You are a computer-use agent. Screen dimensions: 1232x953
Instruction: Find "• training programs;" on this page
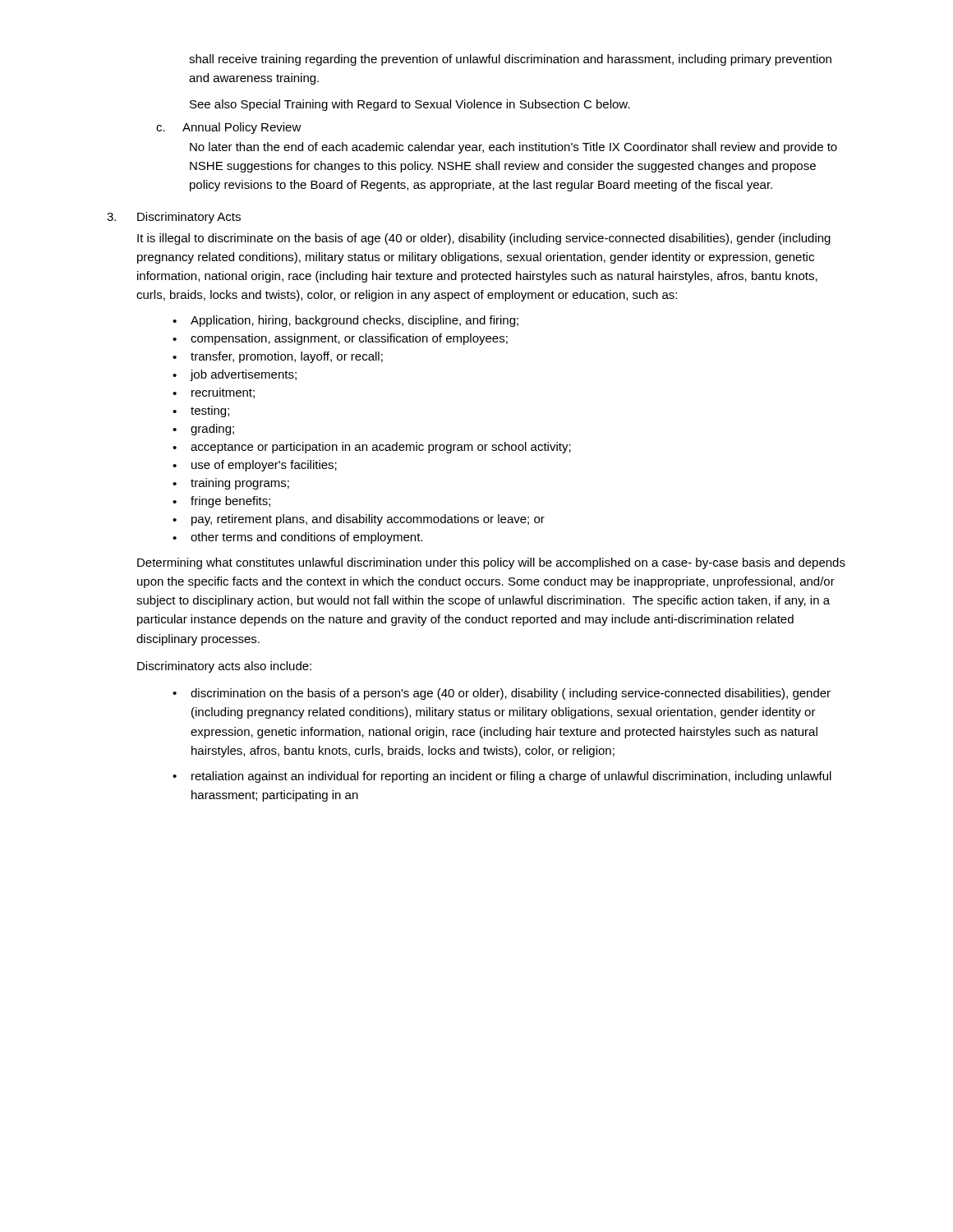231,484
